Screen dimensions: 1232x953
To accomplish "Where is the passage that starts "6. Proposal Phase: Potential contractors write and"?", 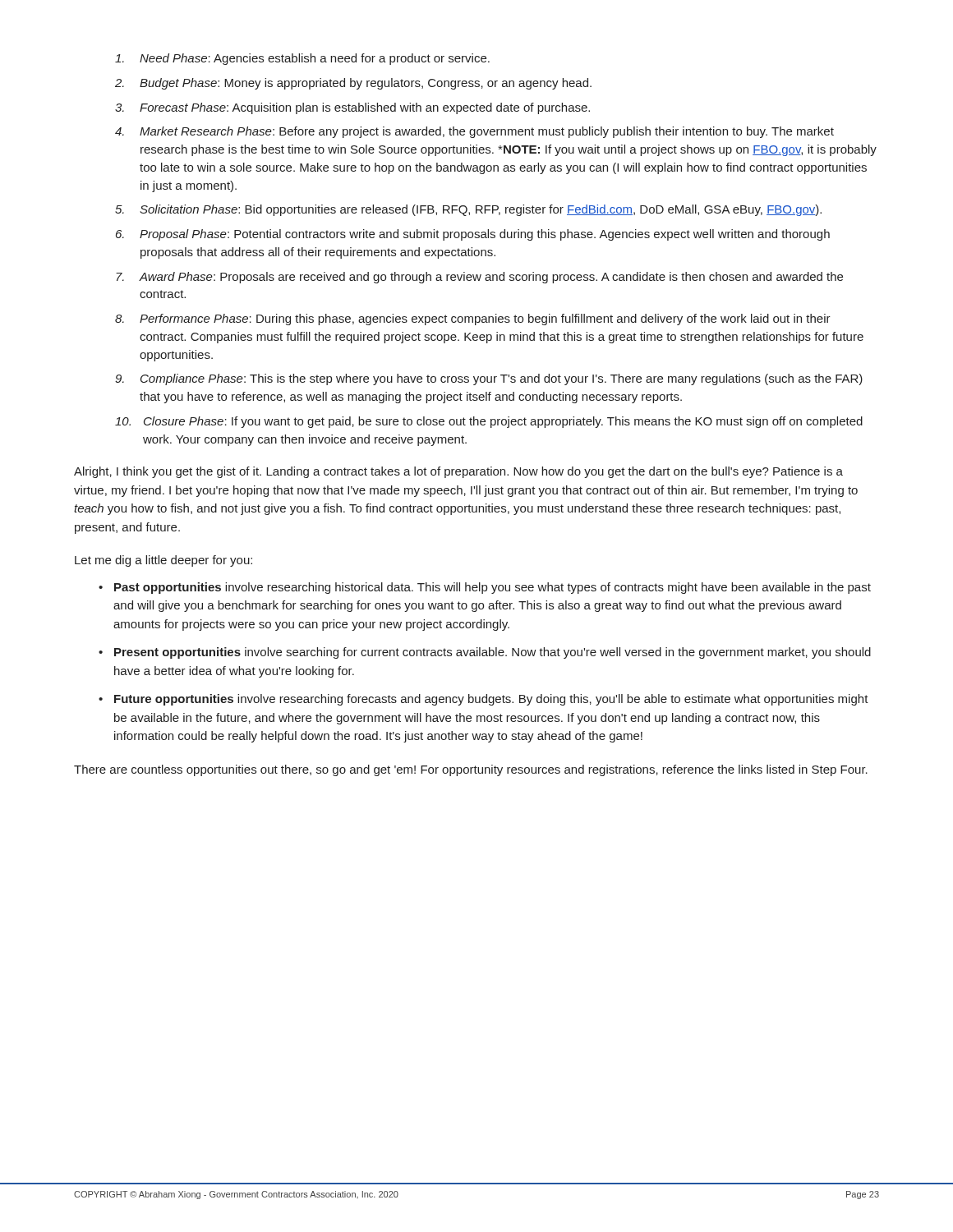I will 497,243.
